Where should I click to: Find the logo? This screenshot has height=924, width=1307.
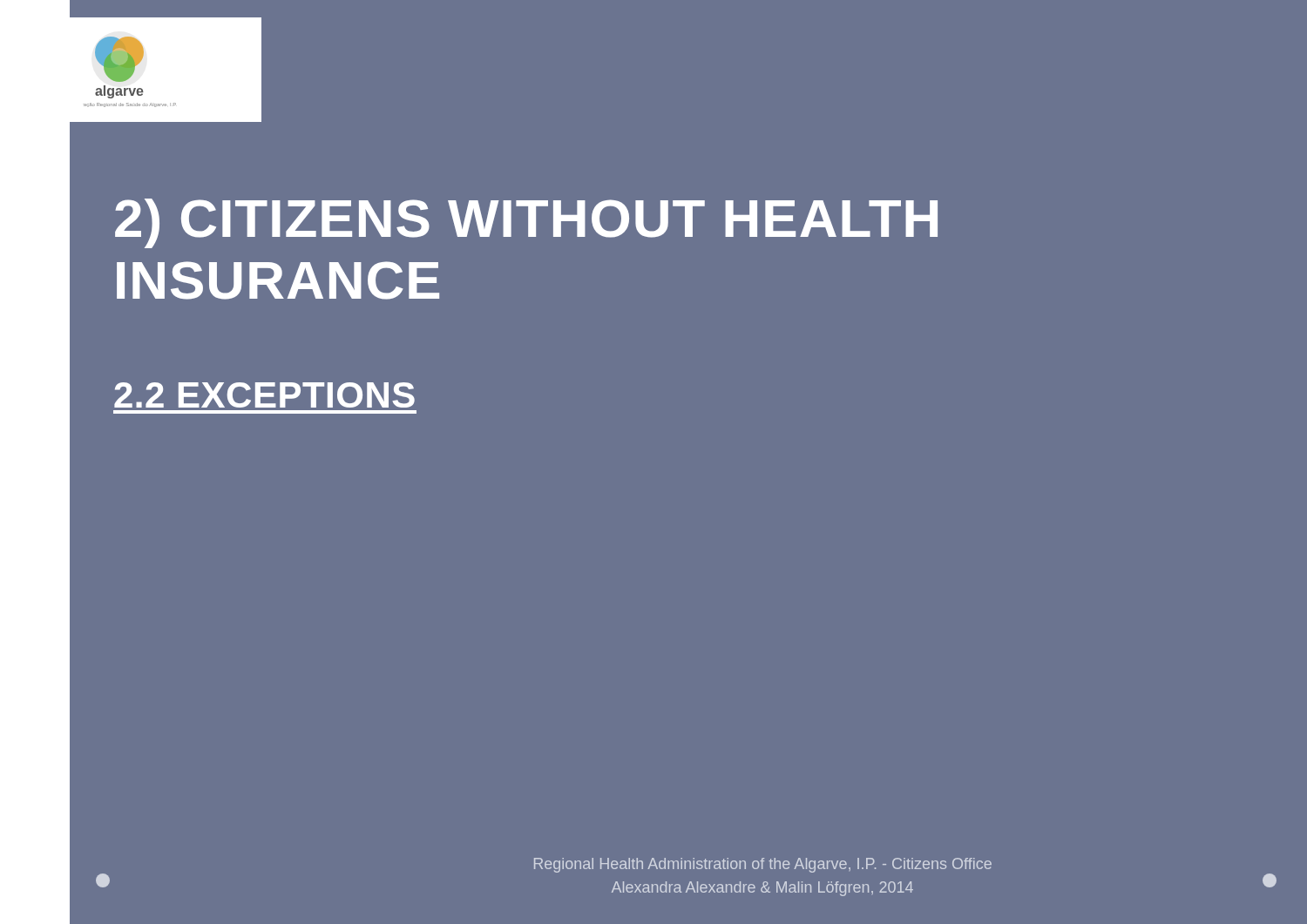[166, 70]
